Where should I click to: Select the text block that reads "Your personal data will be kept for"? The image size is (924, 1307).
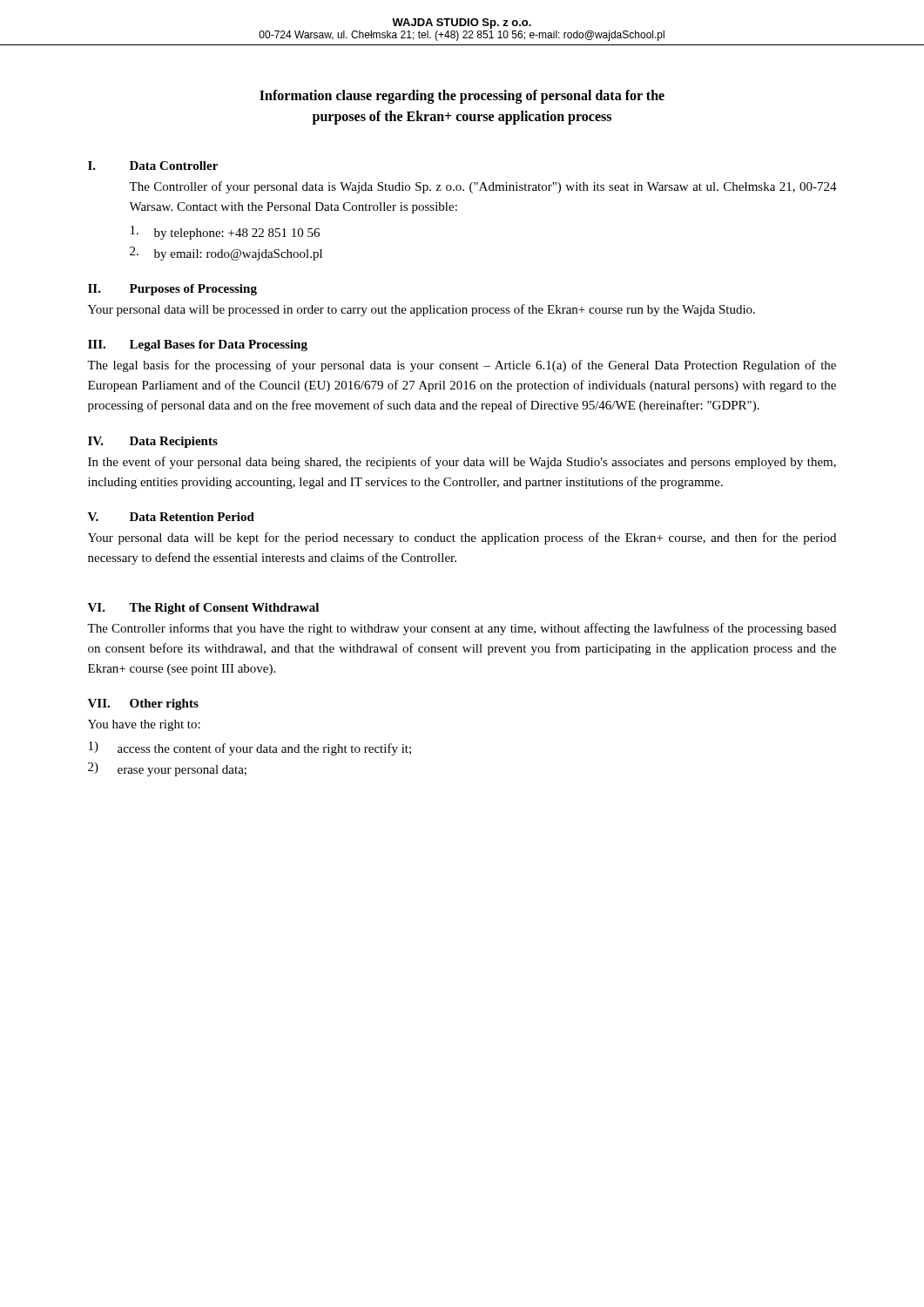(462, 548)
